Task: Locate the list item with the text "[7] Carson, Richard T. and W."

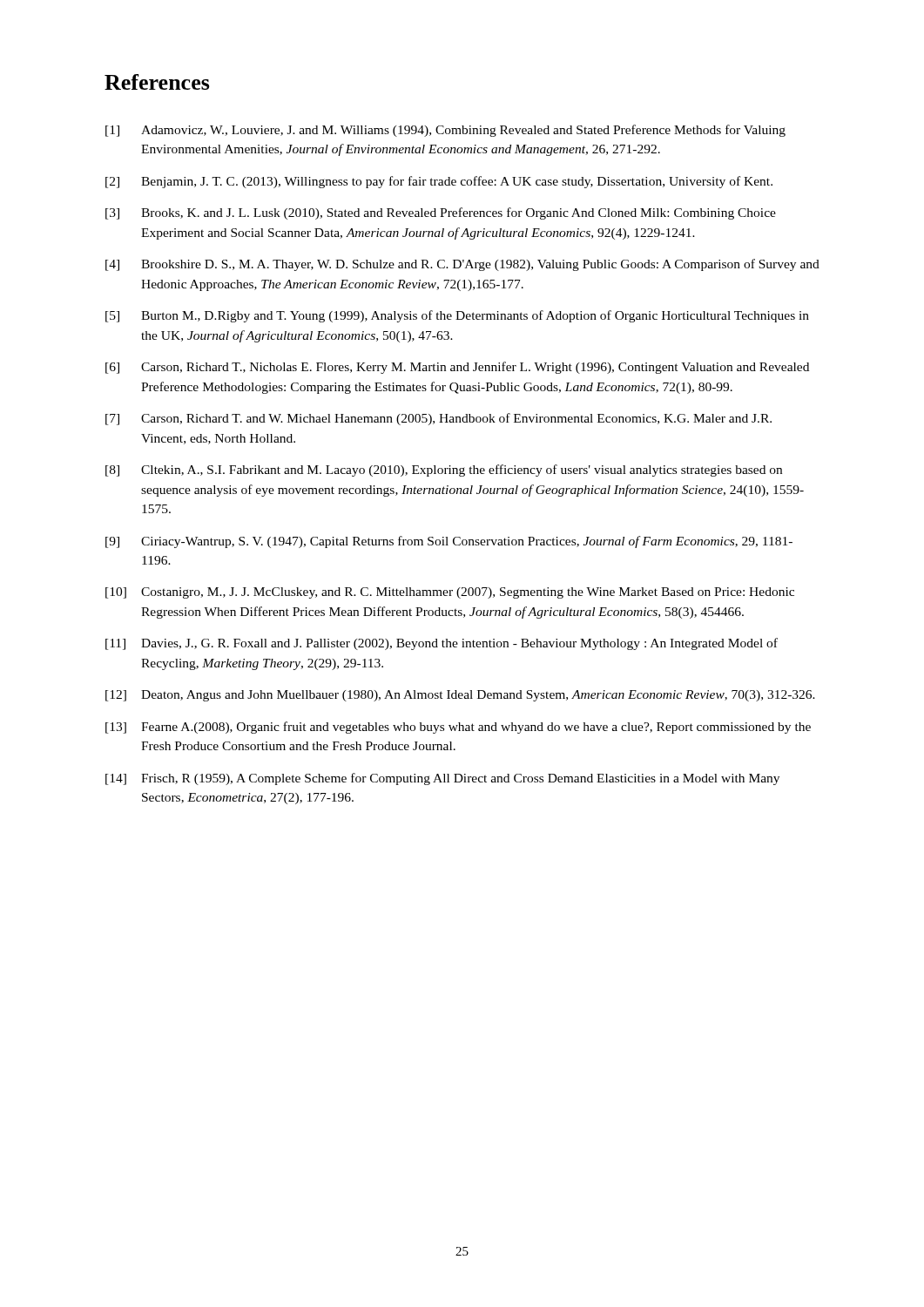Action: pos(462,428)
